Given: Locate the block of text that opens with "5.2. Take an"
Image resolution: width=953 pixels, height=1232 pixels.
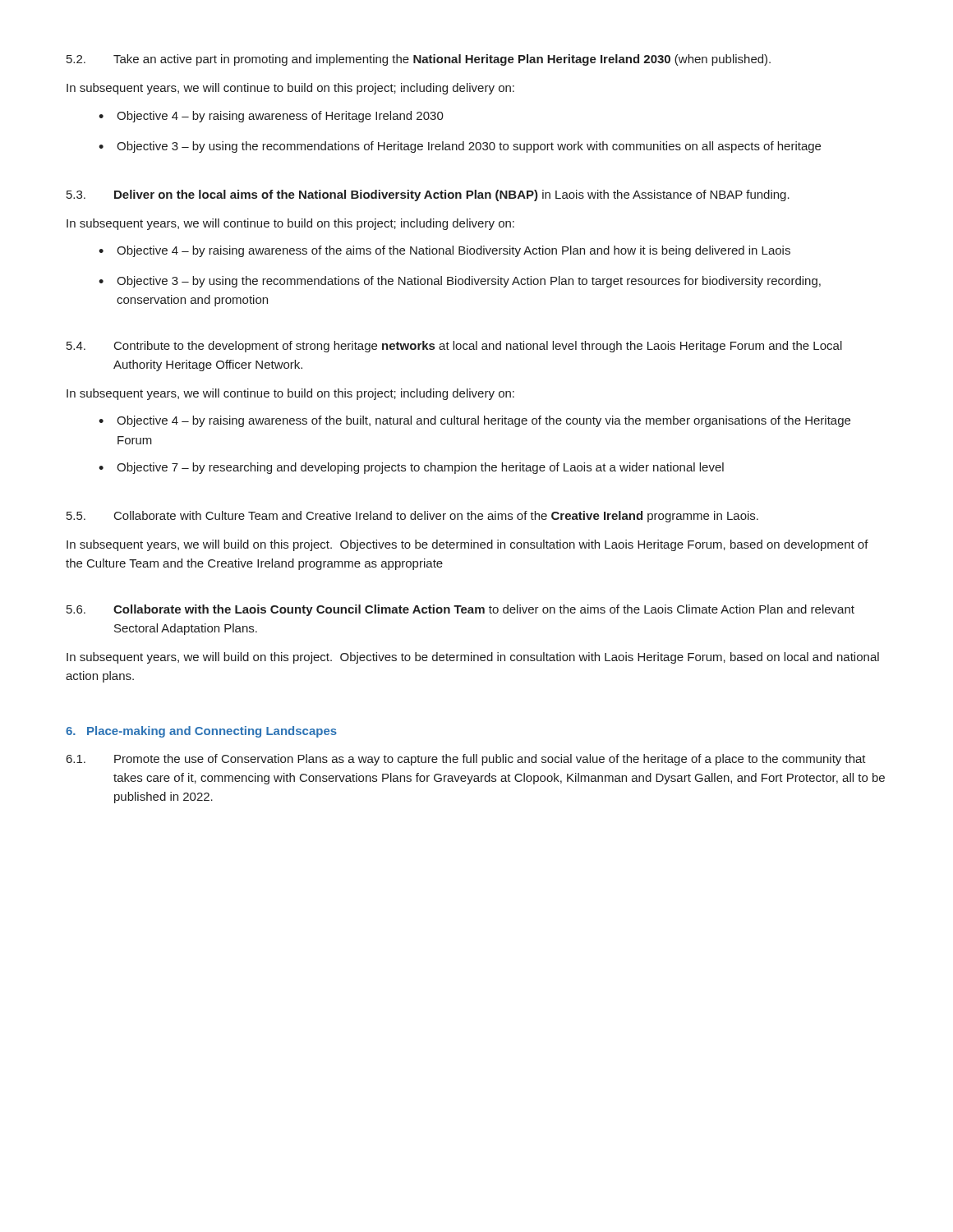Looking at the screenshot, I should click(476, 59).
